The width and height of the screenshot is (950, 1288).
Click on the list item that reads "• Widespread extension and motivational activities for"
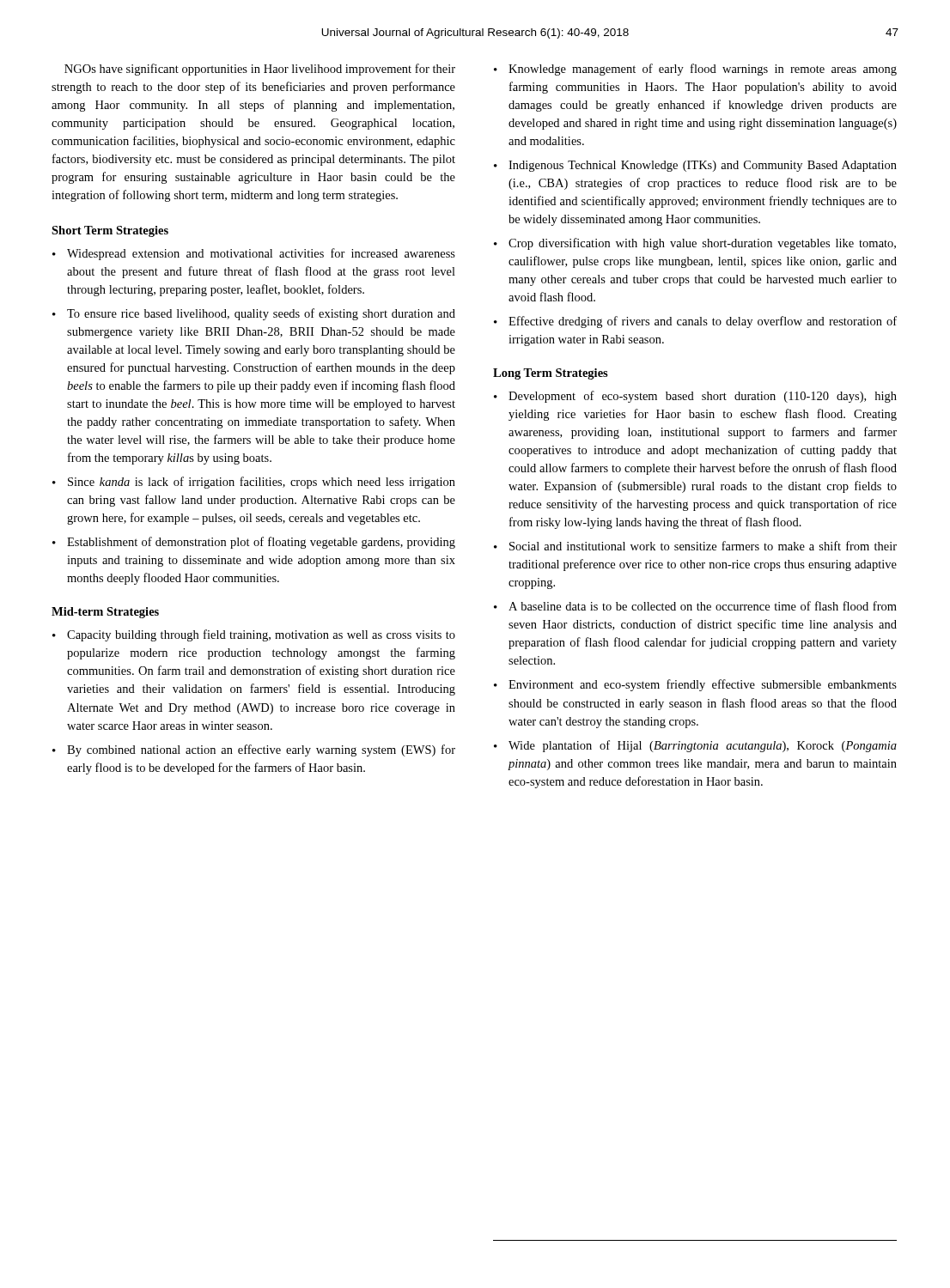pyautogui.click(x=253, y=272)
